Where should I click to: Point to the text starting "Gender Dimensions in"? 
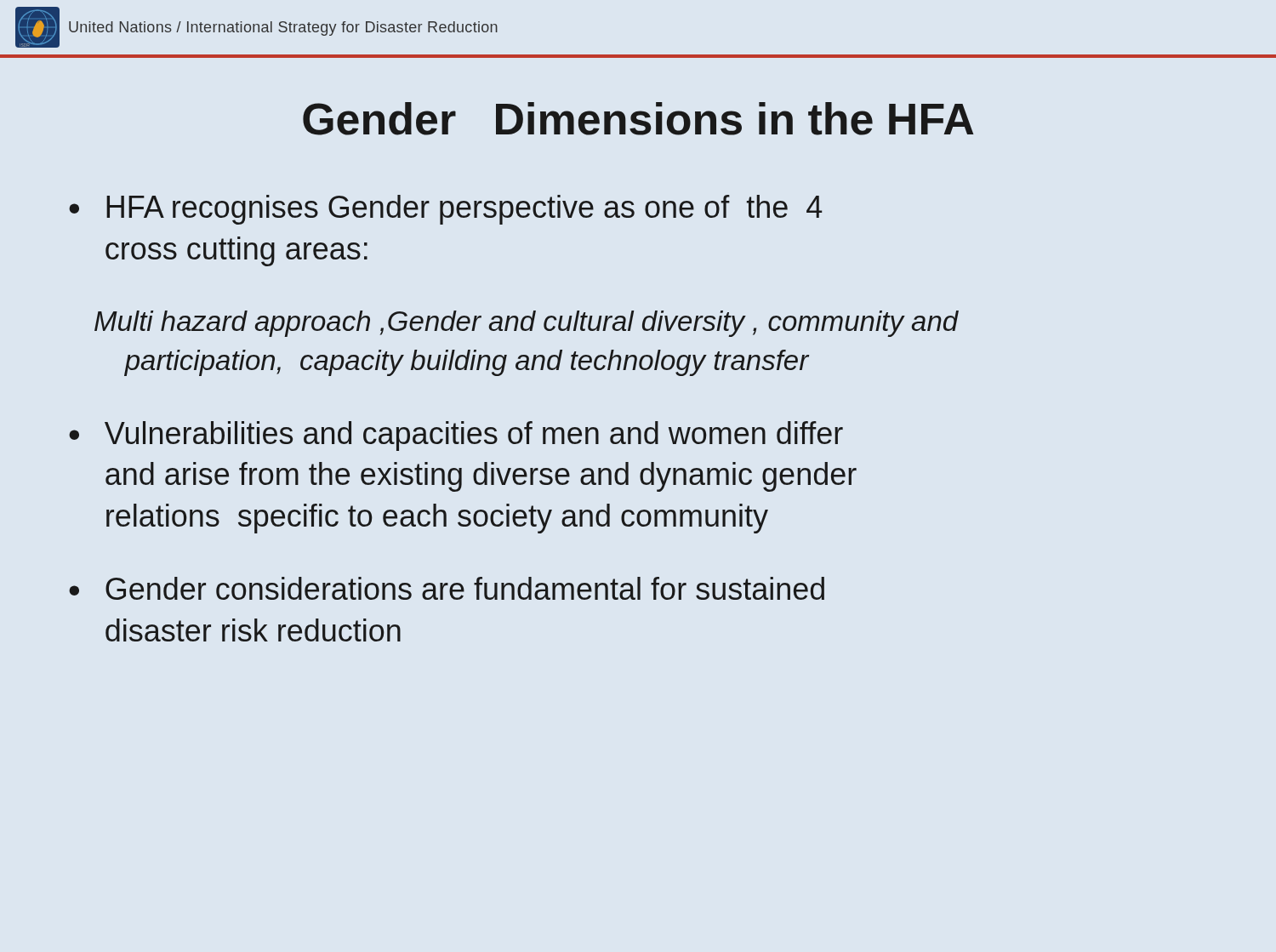coord(638,119)
